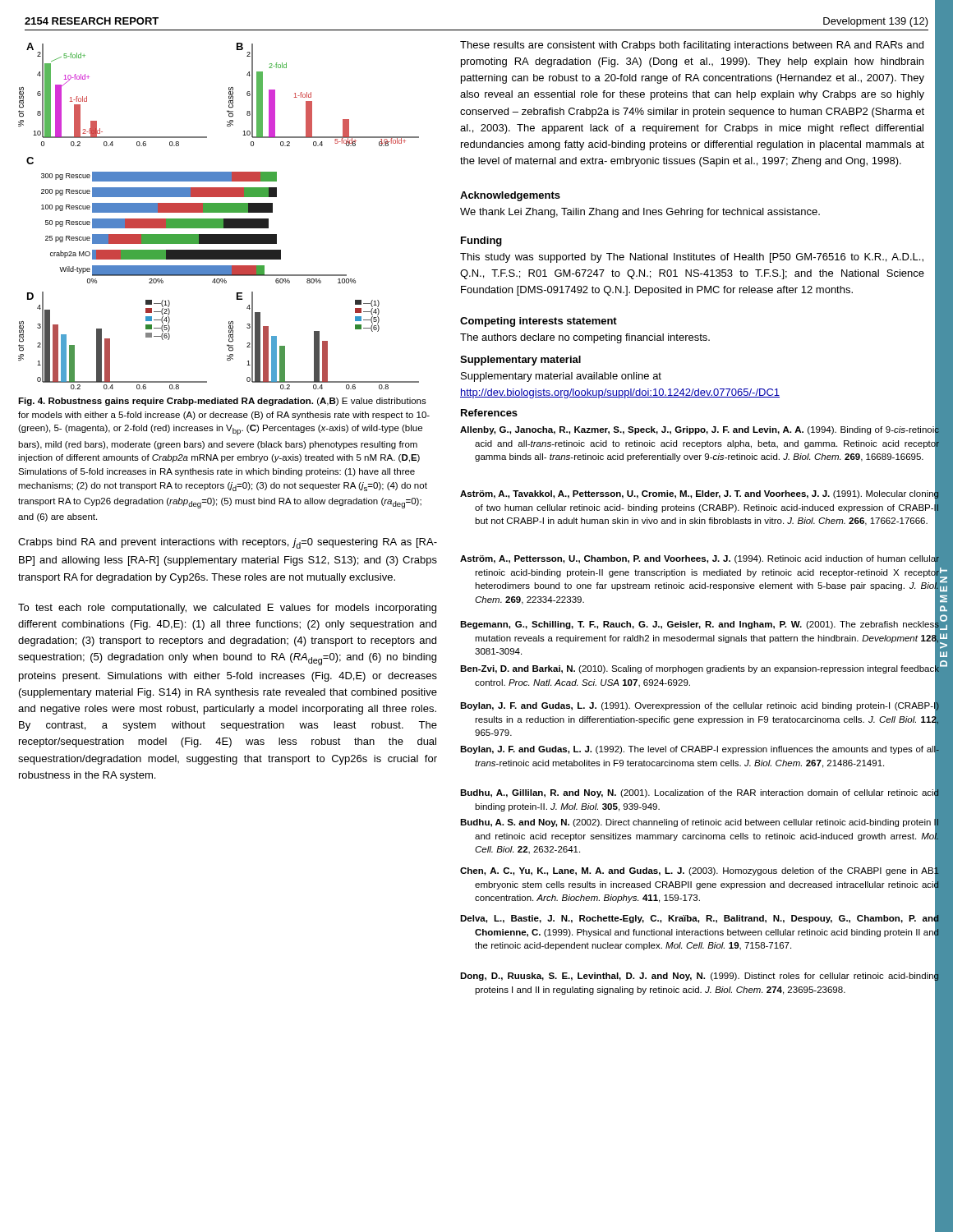Screen dimensions: 1232x953
Task: Locate the block starting "Fig. 4. Robustness gains require"
Action: (224, 459)
